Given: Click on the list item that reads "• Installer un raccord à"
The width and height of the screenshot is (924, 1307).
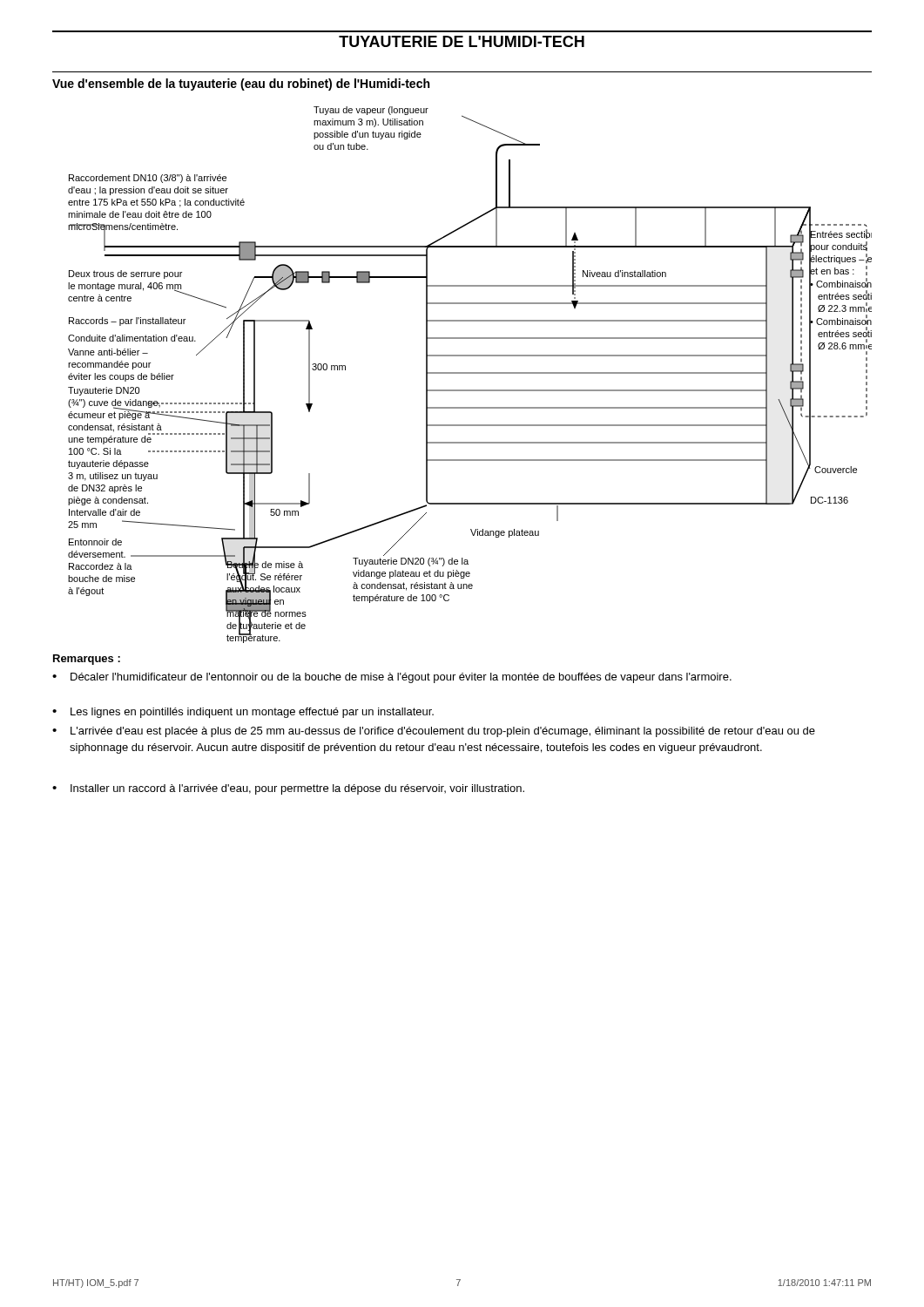Looking at the screenshot, I should [x=289, y=789].
